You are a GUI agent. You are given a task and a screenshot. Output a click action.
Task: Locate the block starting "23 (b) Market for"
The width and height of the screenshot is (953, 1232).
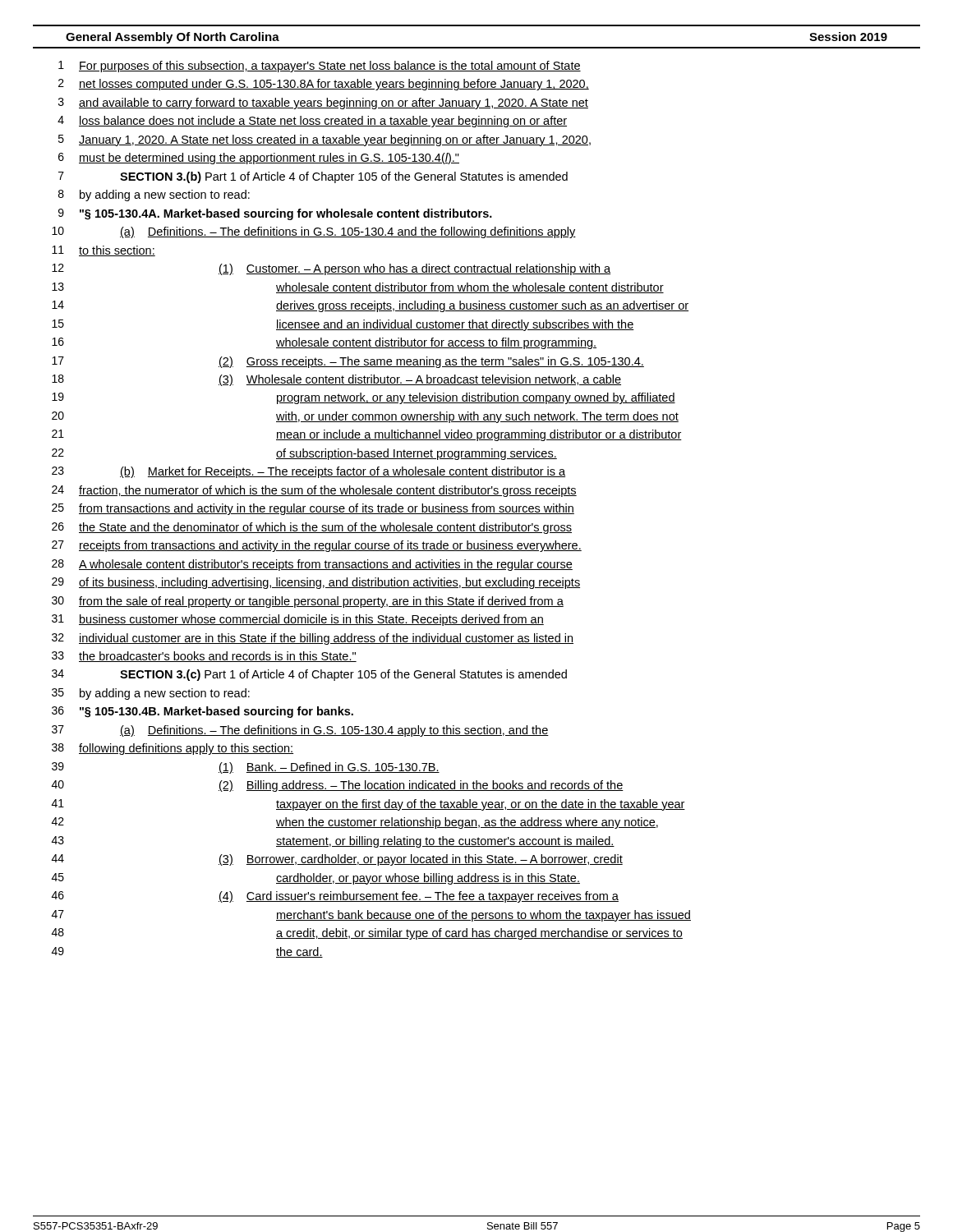[x=476, y=472]
